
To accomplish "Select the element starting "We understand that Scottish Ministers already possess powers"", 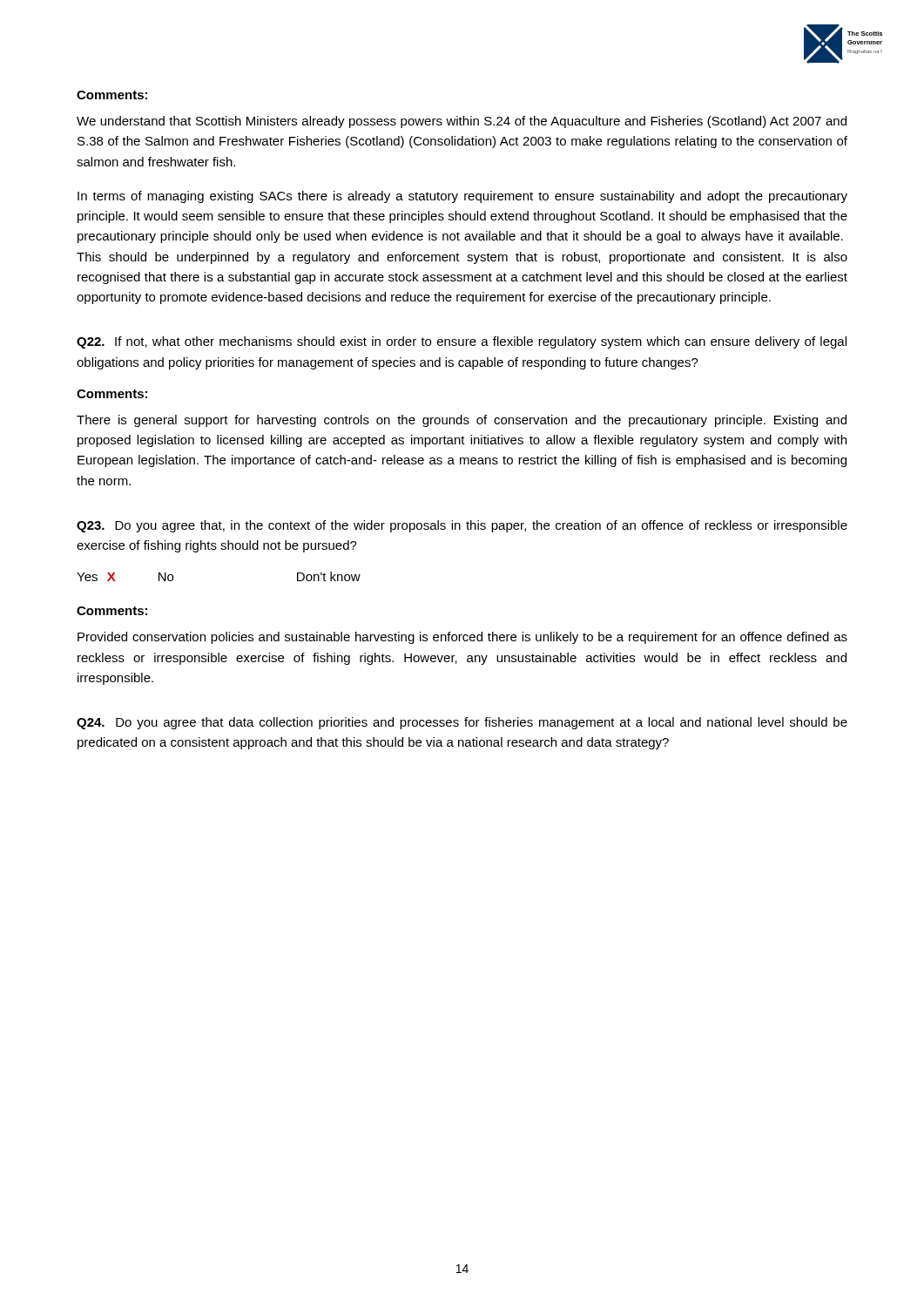I will 462,141.
